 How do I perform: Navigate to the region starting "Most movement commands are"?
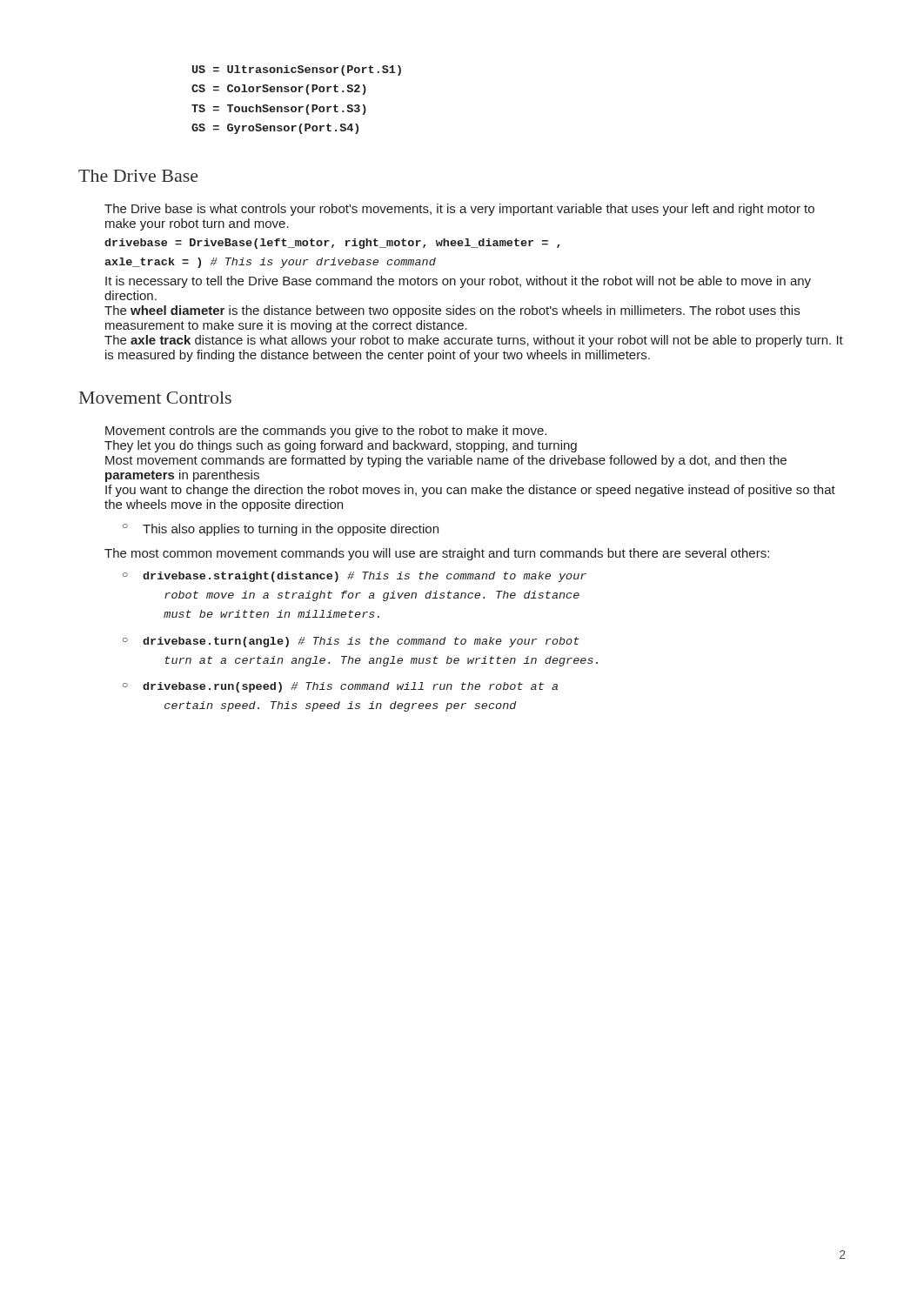pos(475,467)
